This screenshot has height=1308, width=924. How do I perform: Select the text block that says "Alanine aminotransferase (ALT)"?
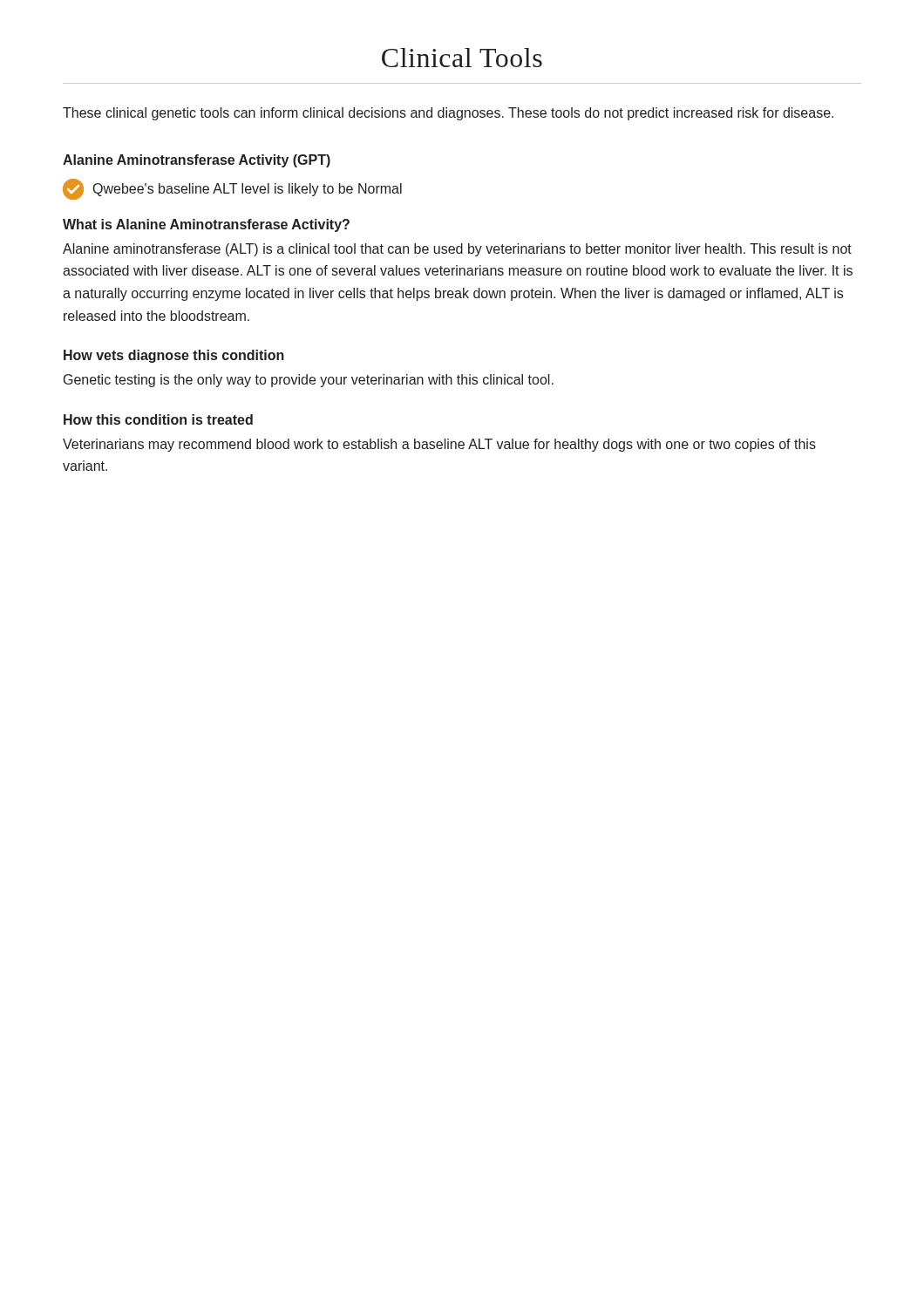tap(458, 282)
